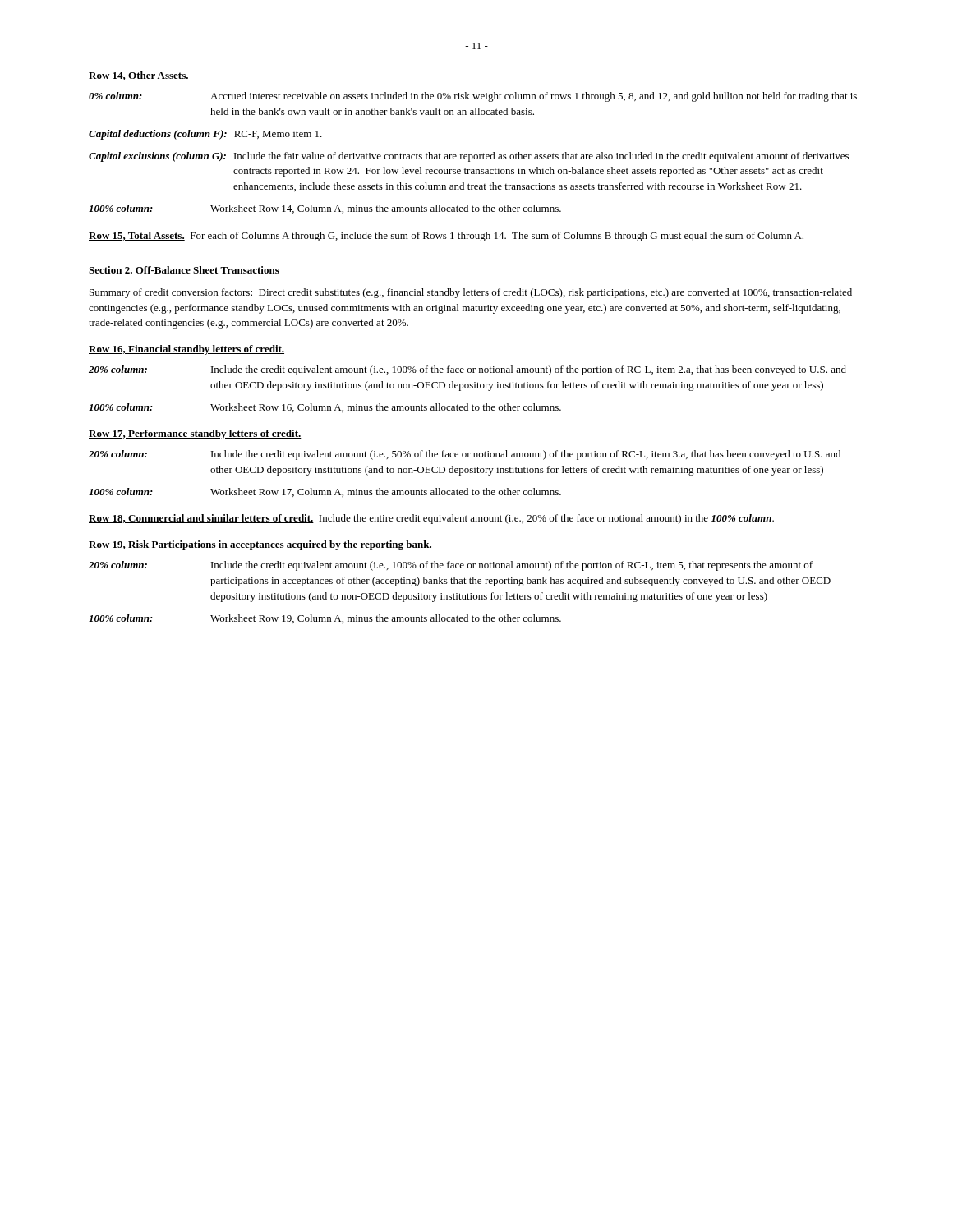953x1232 pixels.
Task: Find the element starting "100% column: Worksheet Row 16, Column"
Action: coord(476,408)
